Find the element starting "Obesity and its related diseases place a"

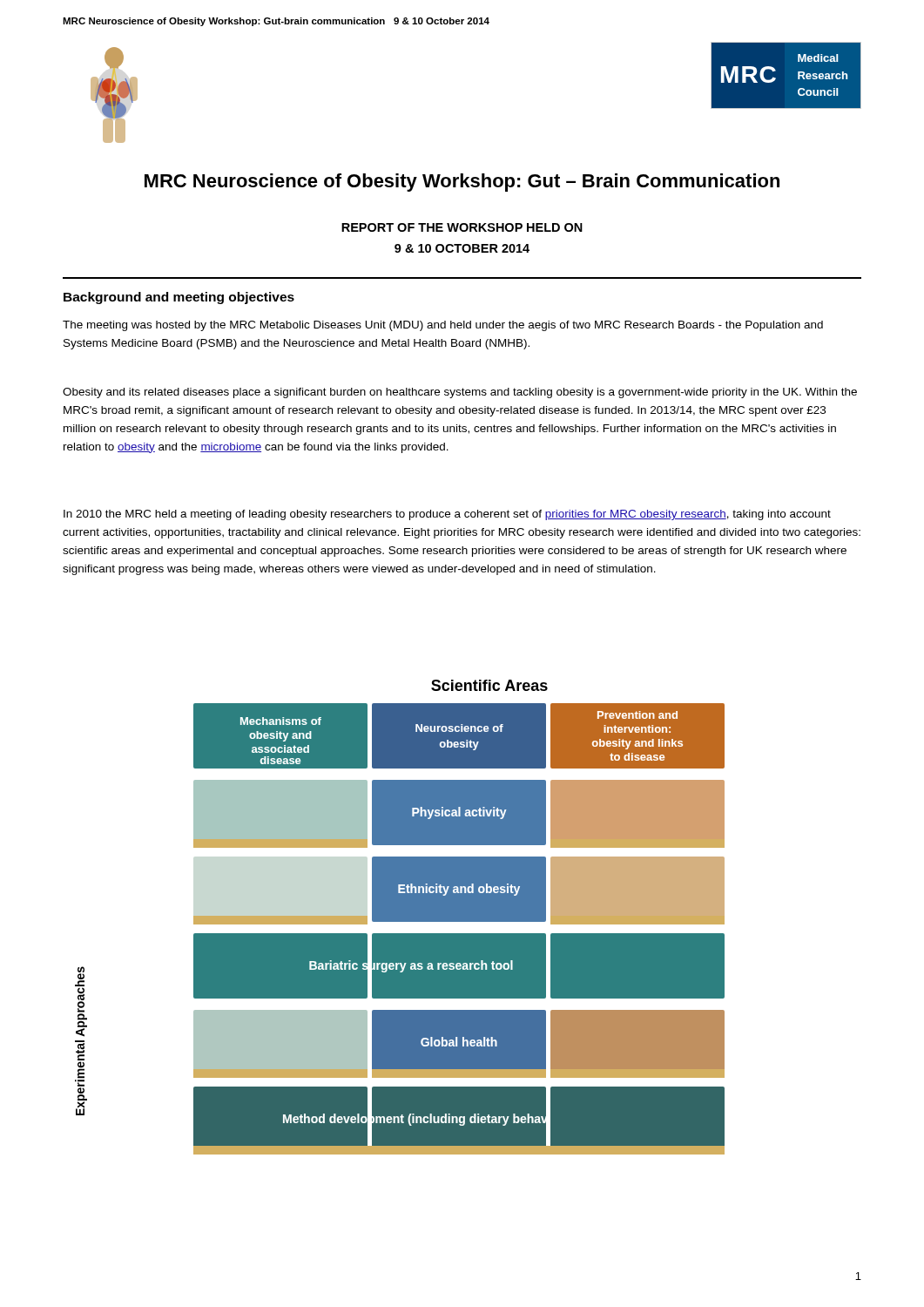460,419
